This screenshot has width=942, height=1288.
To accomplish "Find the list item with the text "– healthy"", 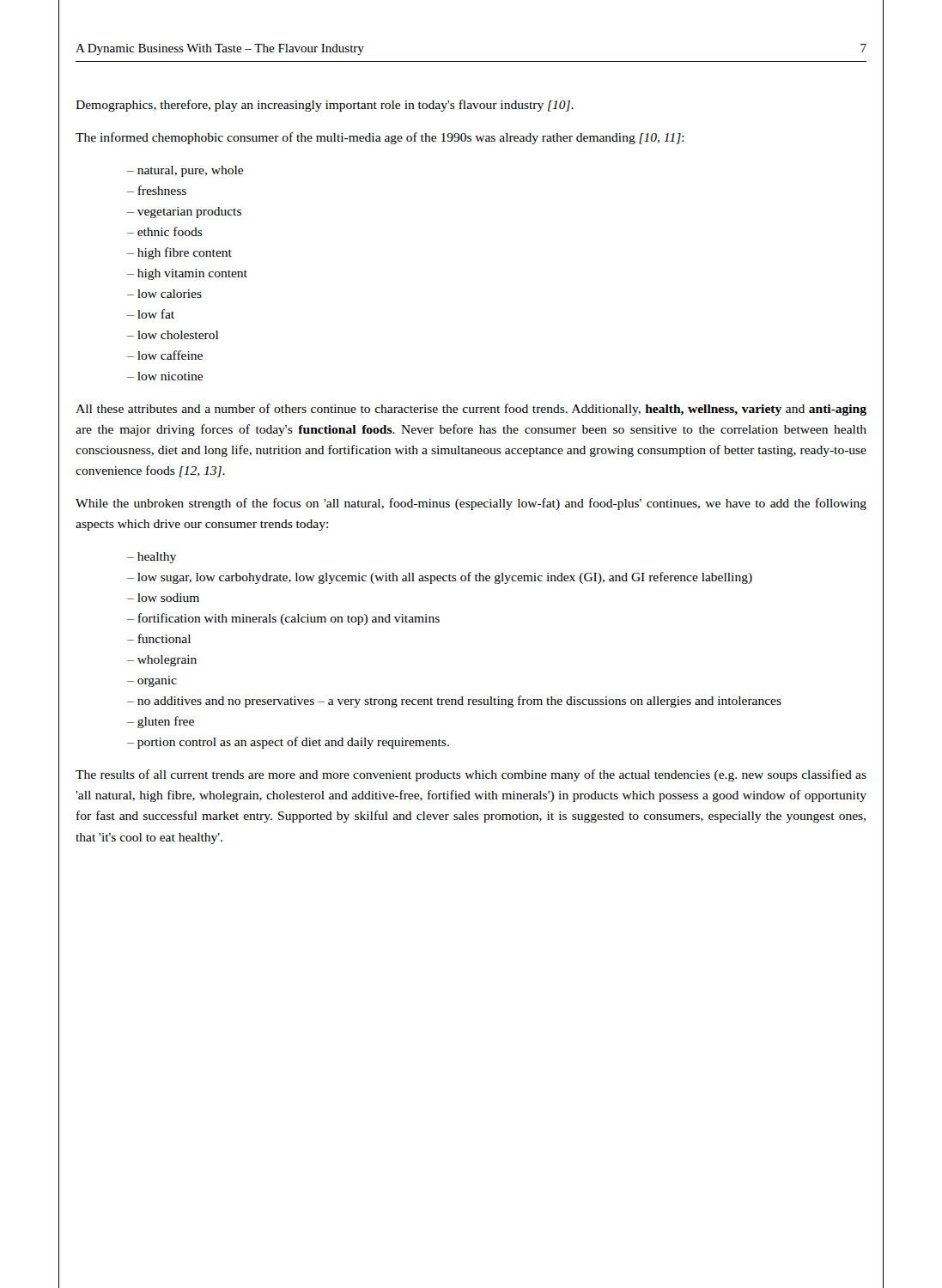I will coord(152,556).
